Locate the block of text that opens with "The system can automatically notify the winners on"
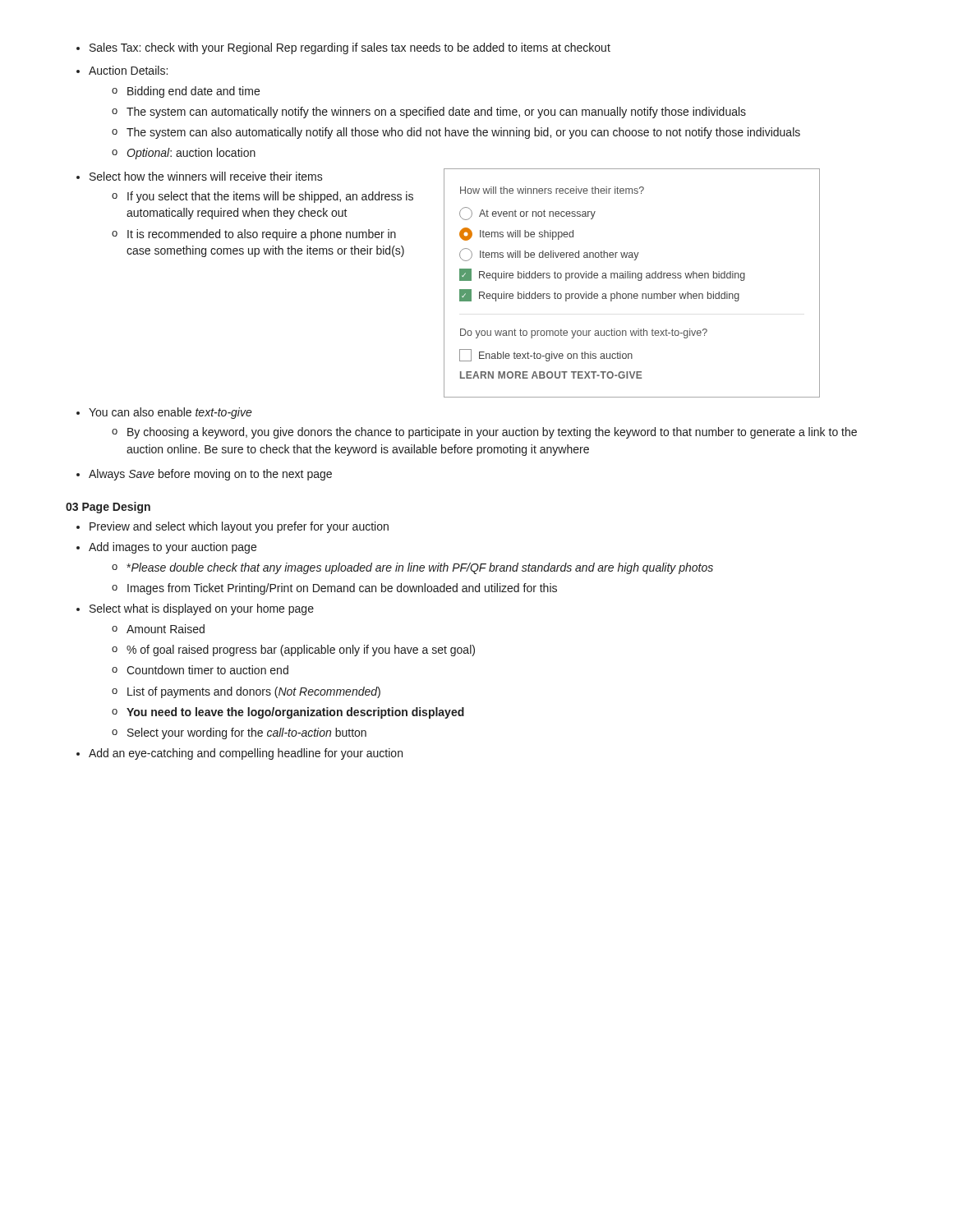 [x=499, y=112]
